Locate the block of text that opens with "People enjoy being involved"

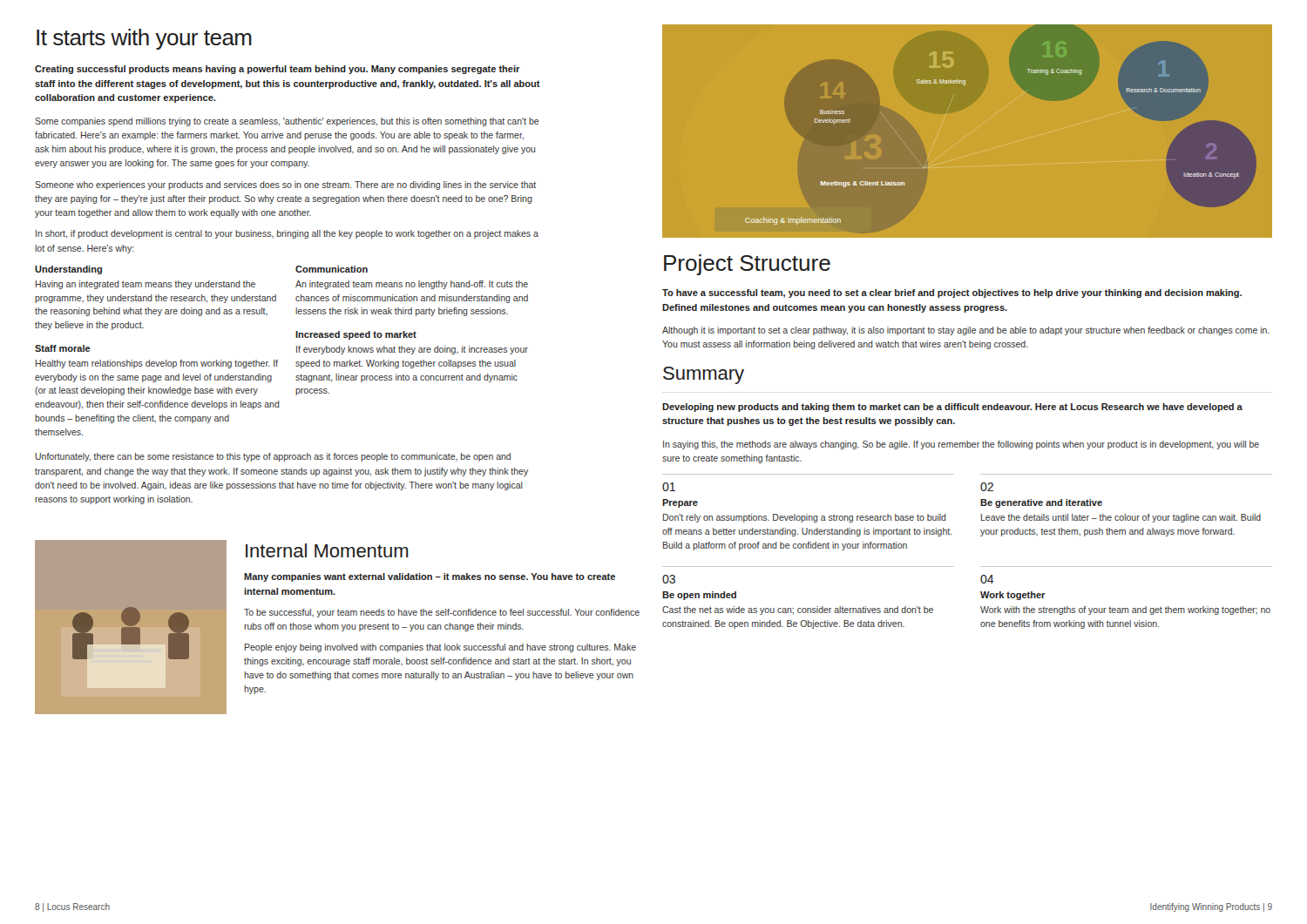coord(444,668)
